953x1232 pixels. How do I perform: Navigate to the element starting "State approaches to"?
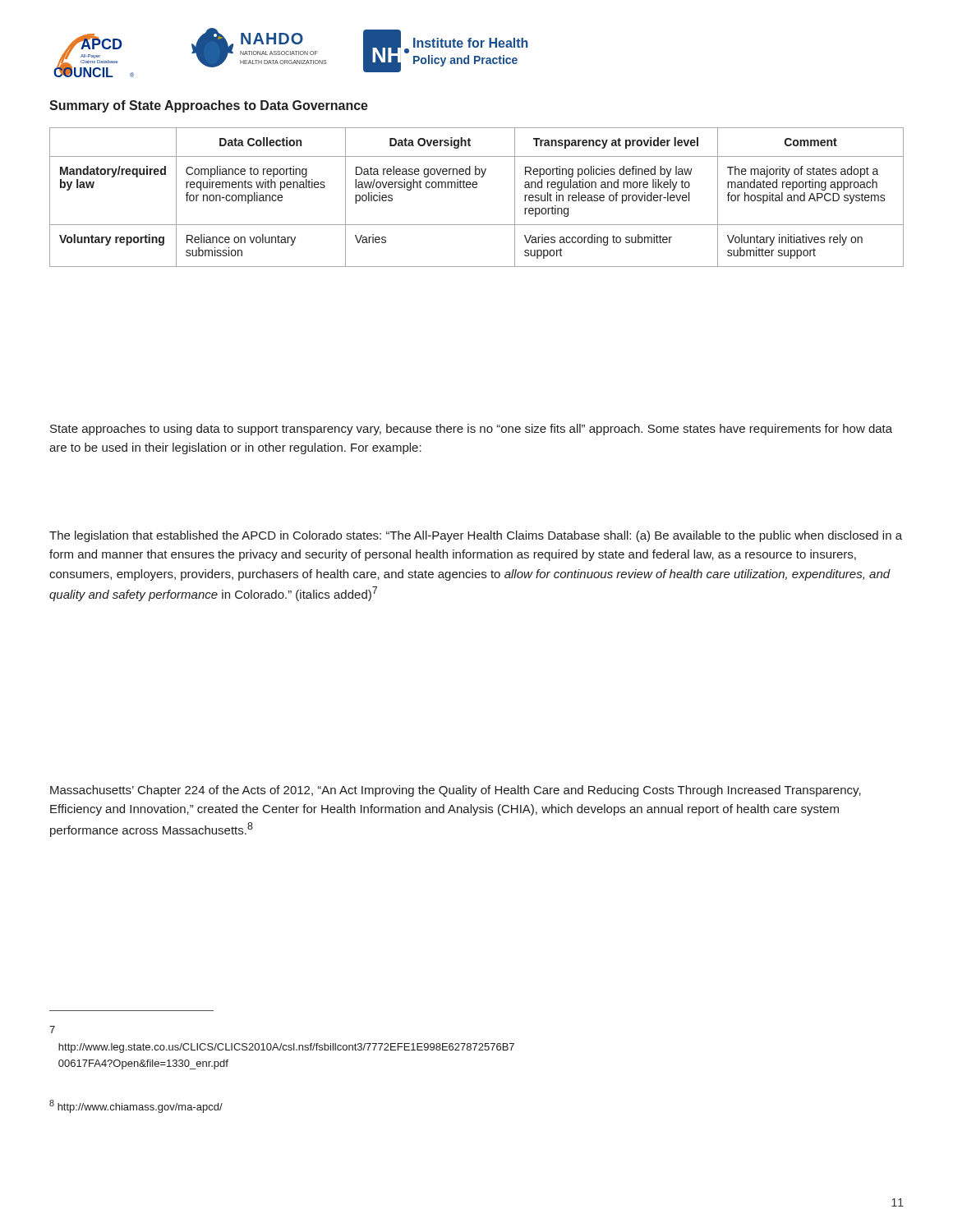[471, 438]
